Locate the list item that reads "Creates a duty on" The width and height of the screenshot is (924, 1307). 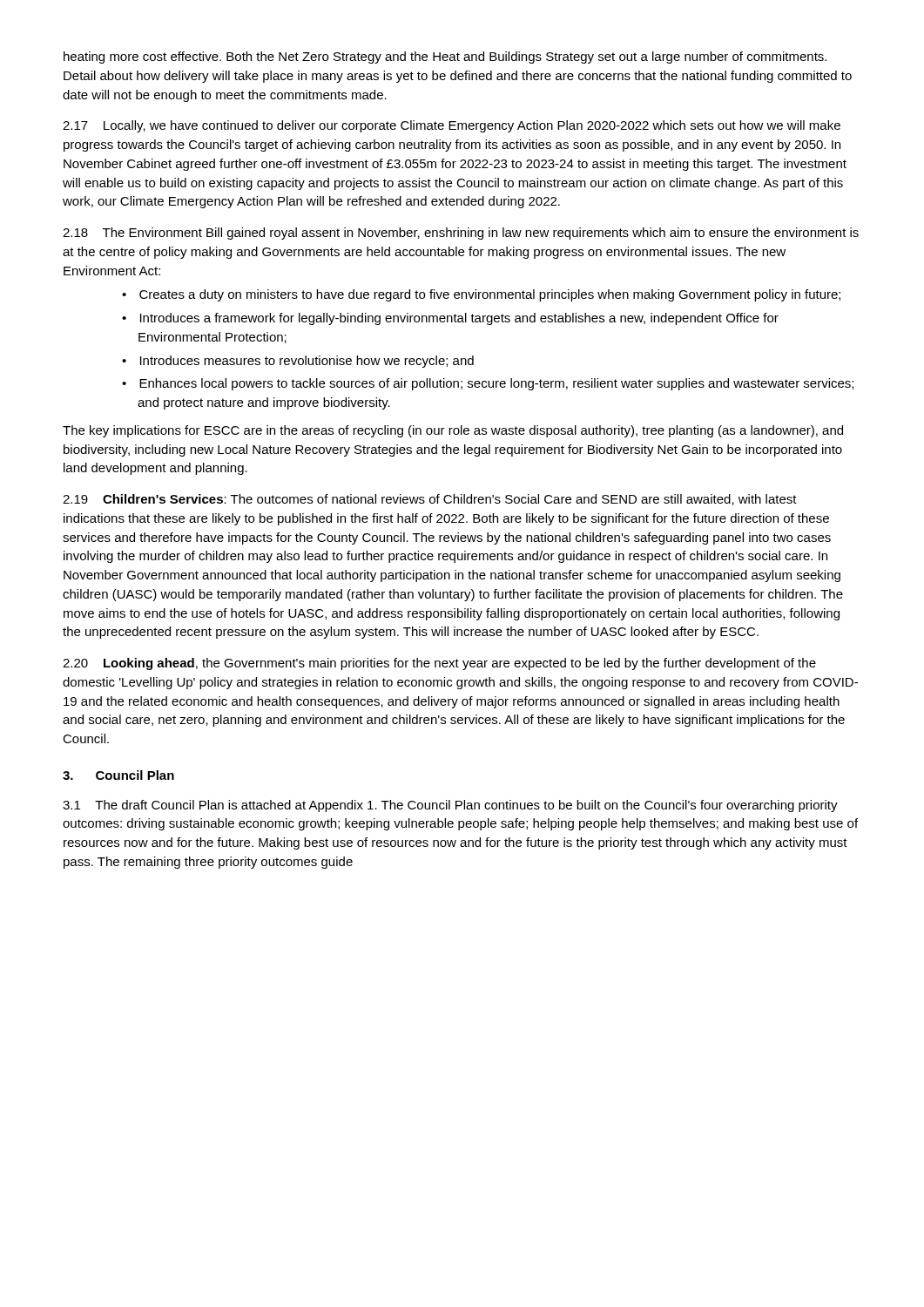(x=488, y=294)
